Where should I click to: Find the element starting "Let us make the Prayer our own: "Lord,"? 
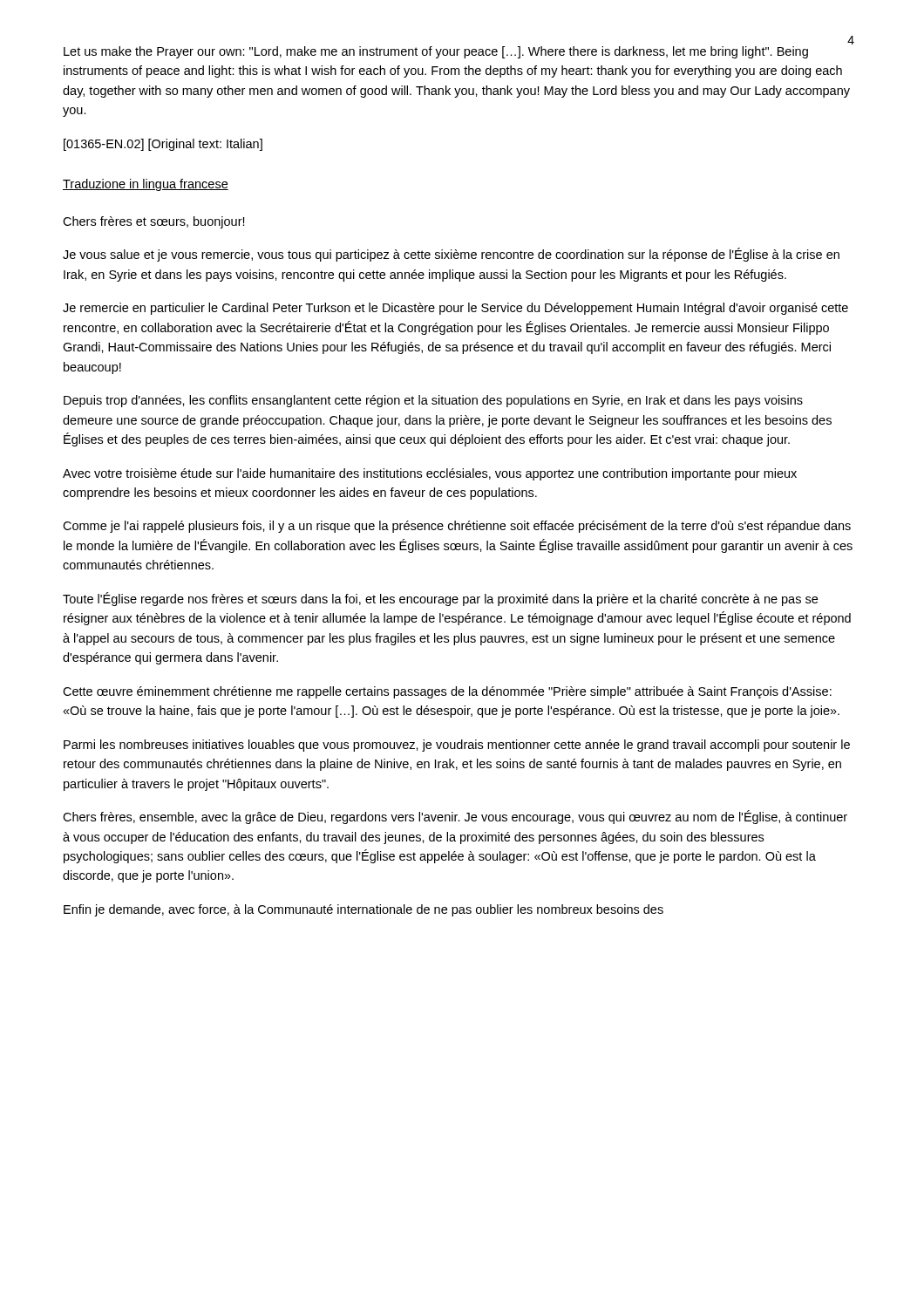coord(456,81)
